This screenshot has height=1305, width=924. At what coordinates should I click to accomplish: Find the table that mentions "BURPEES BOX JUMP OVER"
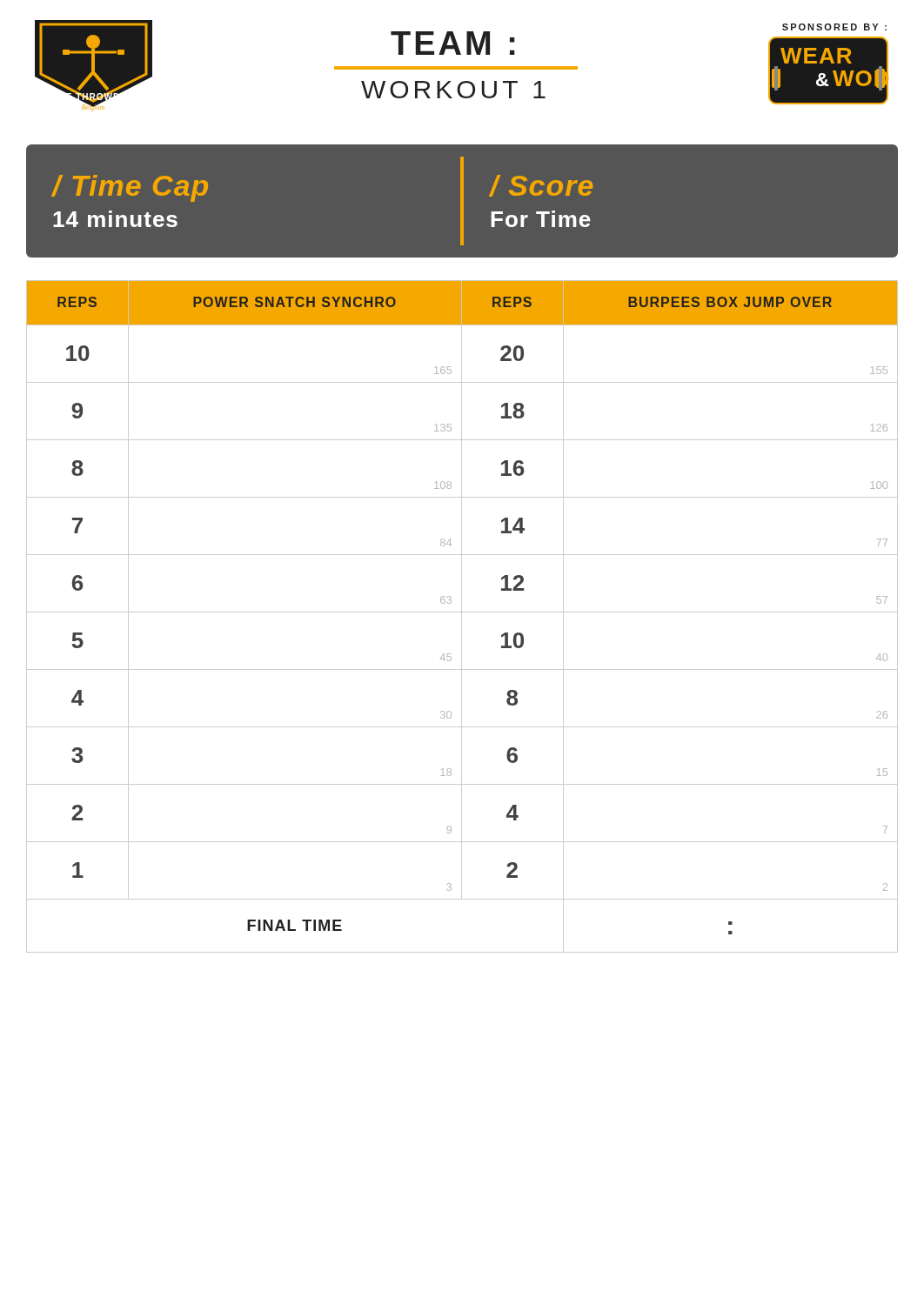(x=462, y=616)
